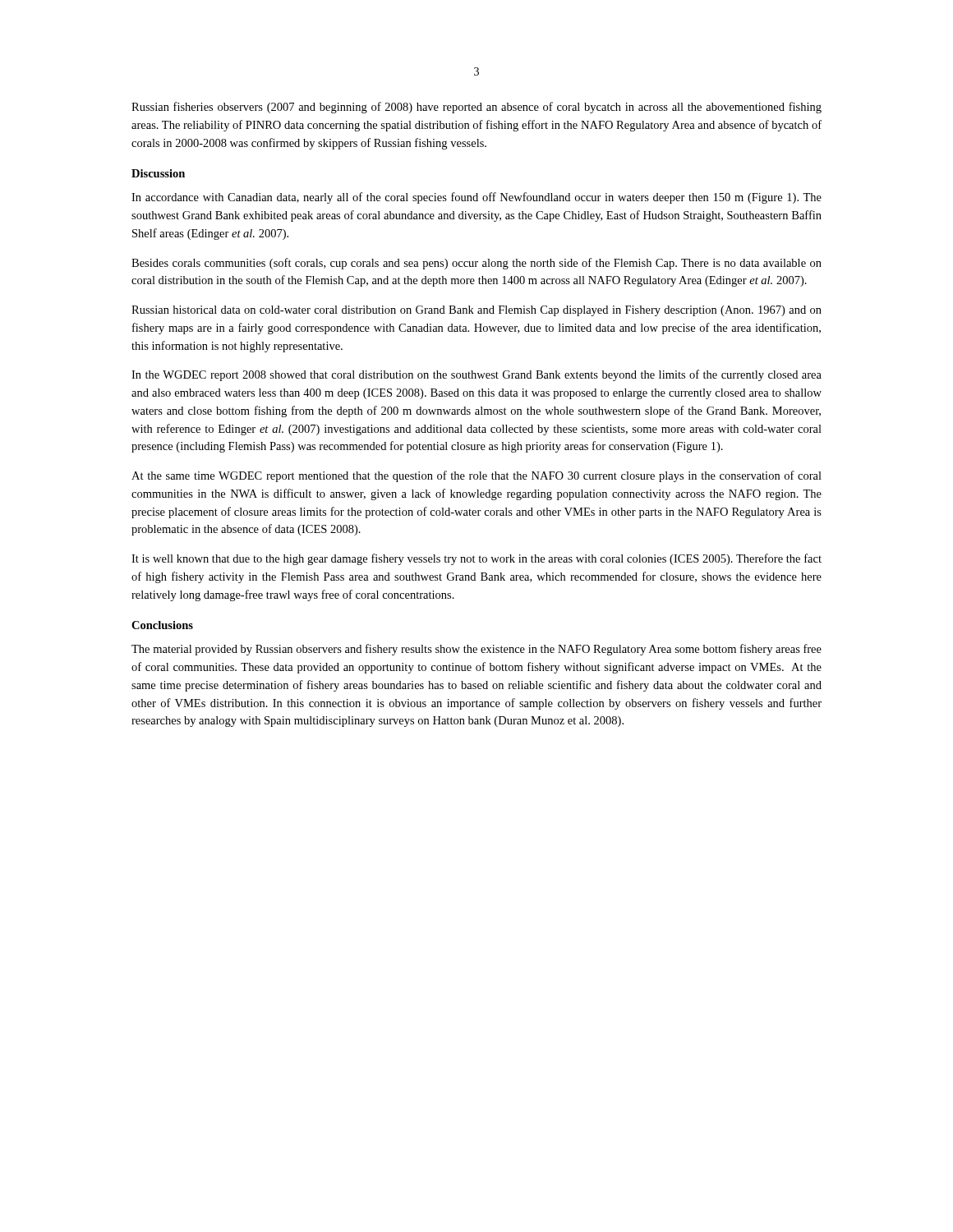Click on the block starting "Besides corals communities (soft corals,"
This screenshot has height=1232, width=953.
pyautogui.click(x=476, y=272)
